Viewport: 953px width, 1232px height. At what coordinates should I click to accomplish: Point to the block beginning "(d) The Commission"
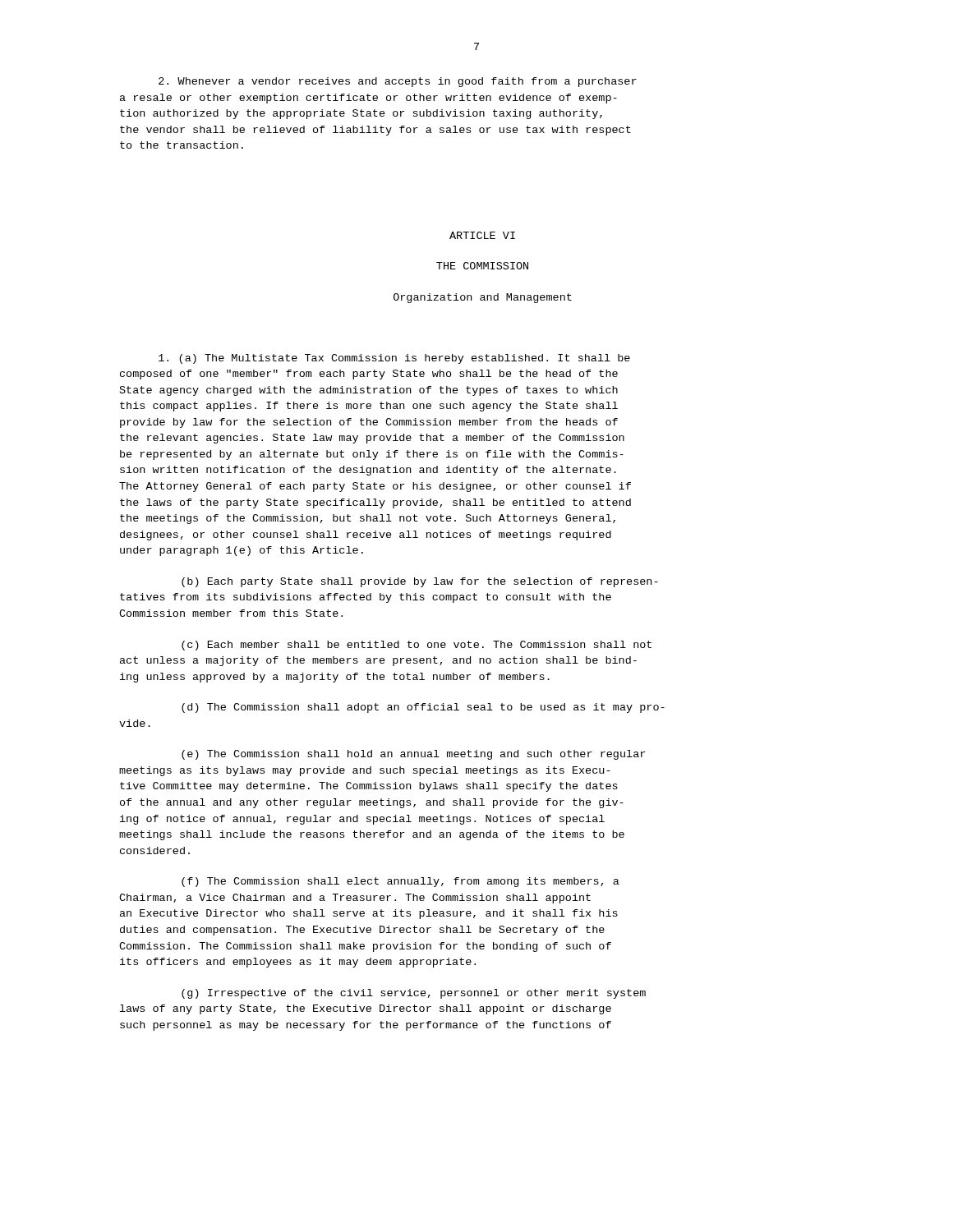click(393, 716)
